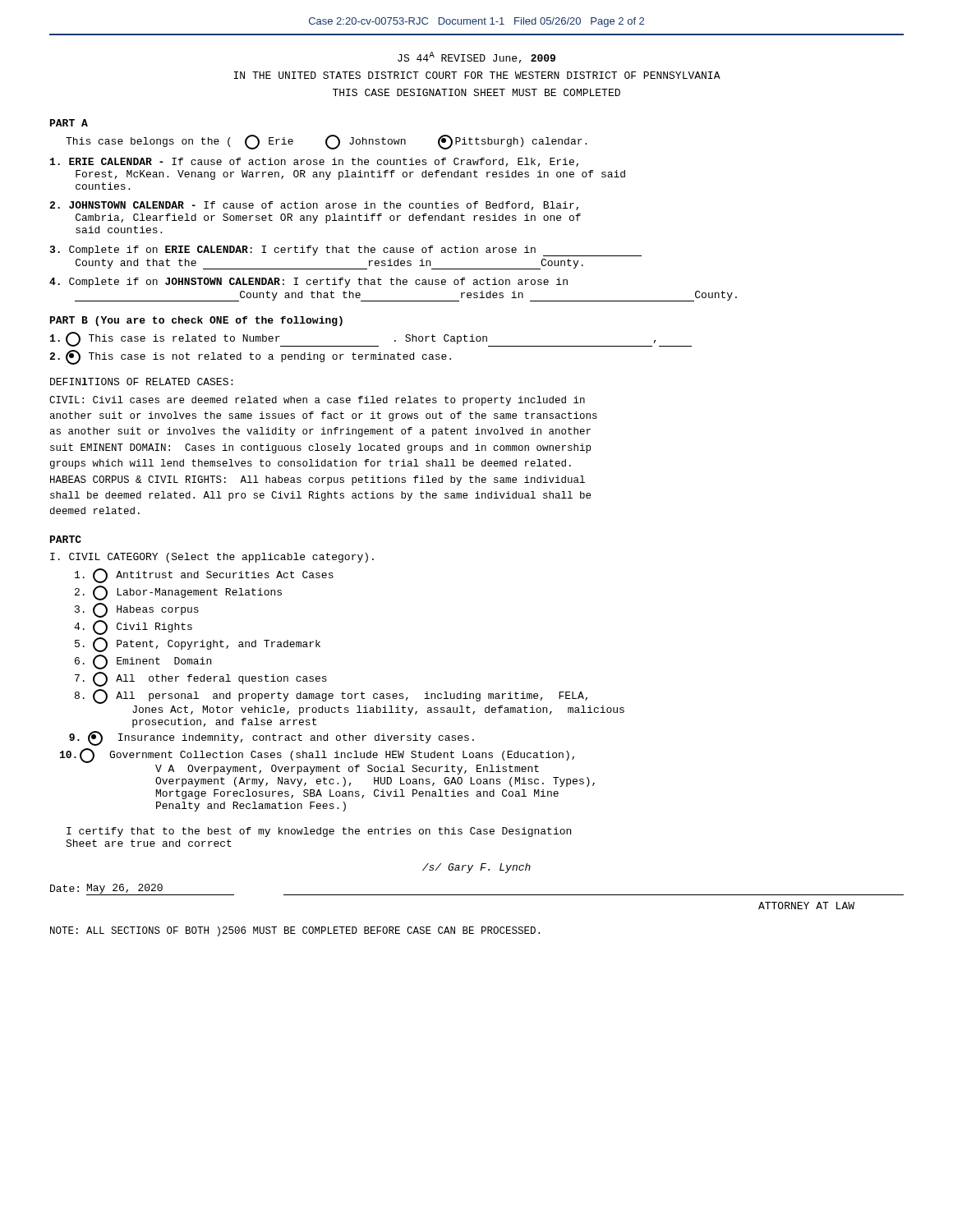Find the region starting "/s/ Gary F. Lynch"
953x1232 pixels.
pyautogui.click(x=476, y=867)
